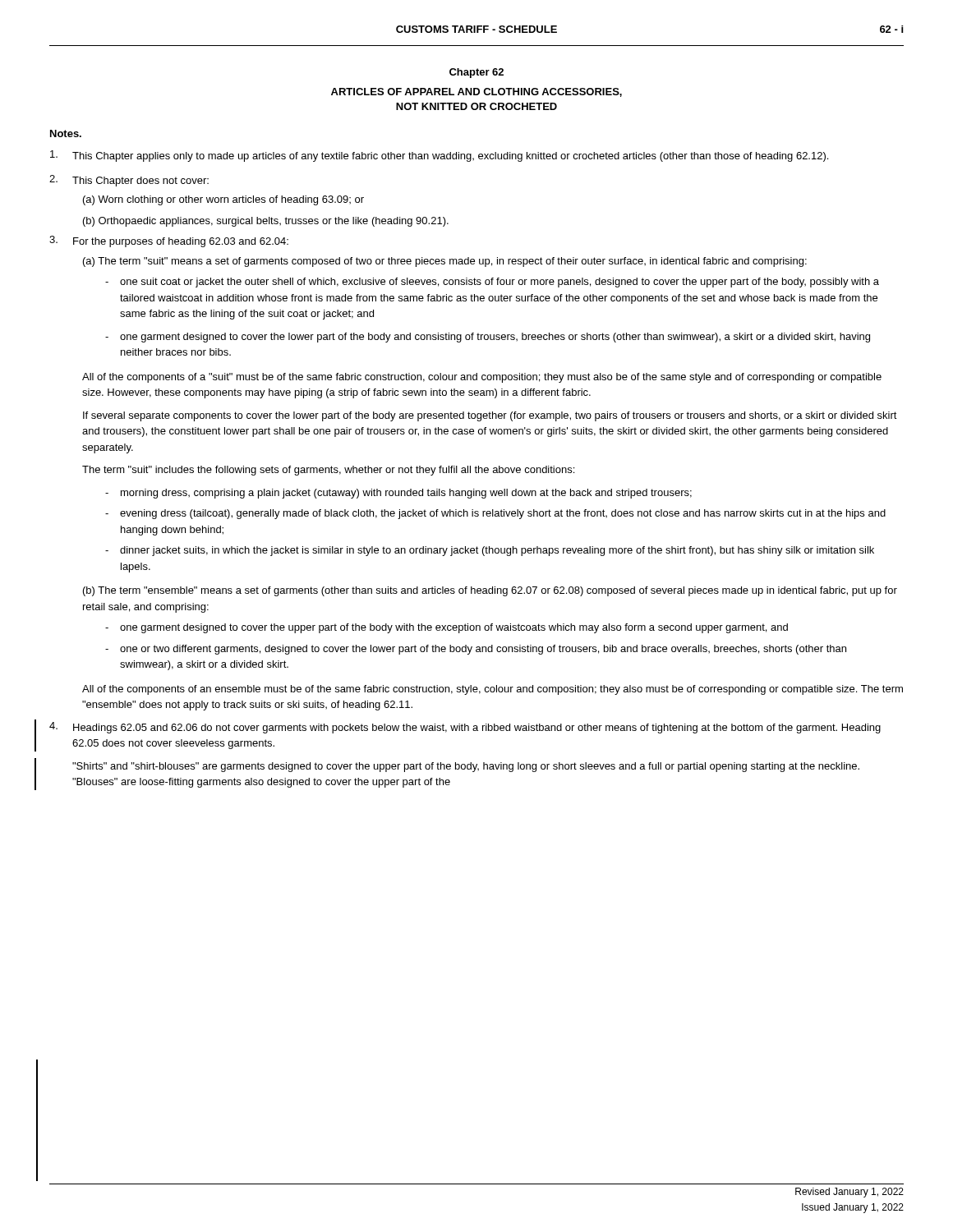Locate the passage starting "3. For the purposes"
Screen dimensions: 1232x953
tap(169, 241)
